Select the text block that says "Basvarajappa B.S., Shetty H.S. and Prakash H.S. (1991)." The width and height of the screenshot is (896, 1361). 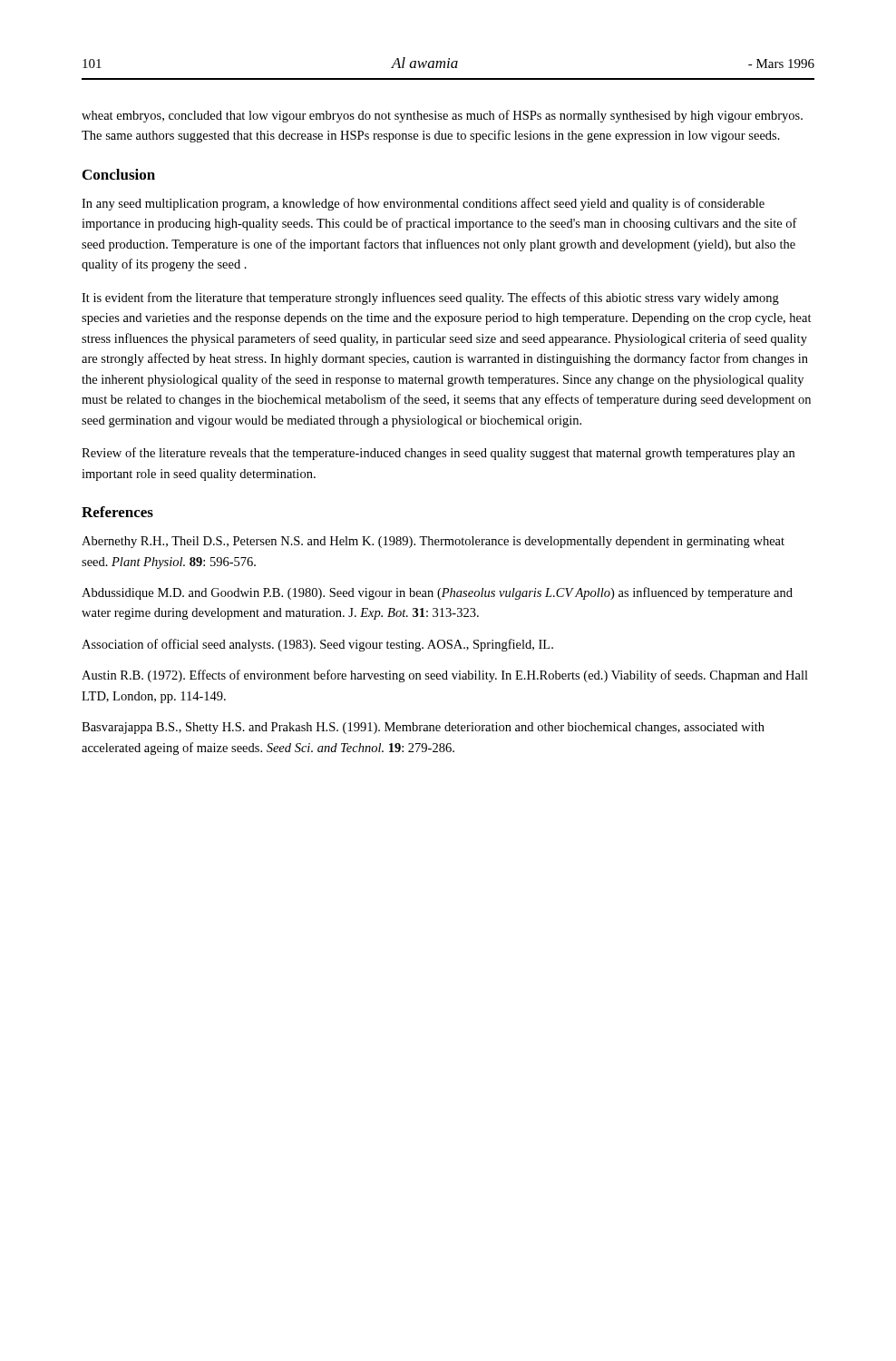tap(423, 737)
